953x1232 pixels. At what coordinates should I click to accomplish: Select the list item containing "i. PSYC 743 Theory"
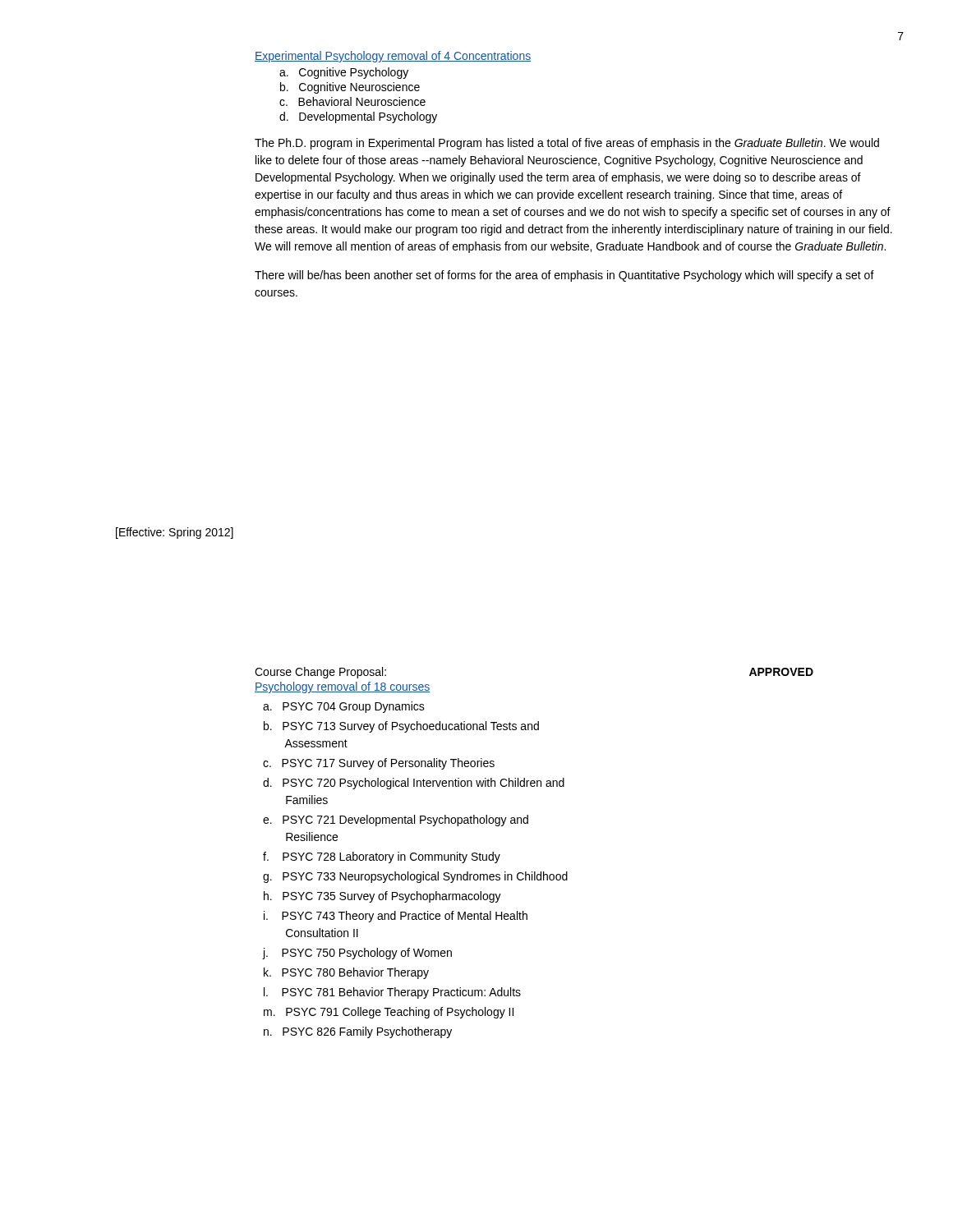[x=396, y=917]
